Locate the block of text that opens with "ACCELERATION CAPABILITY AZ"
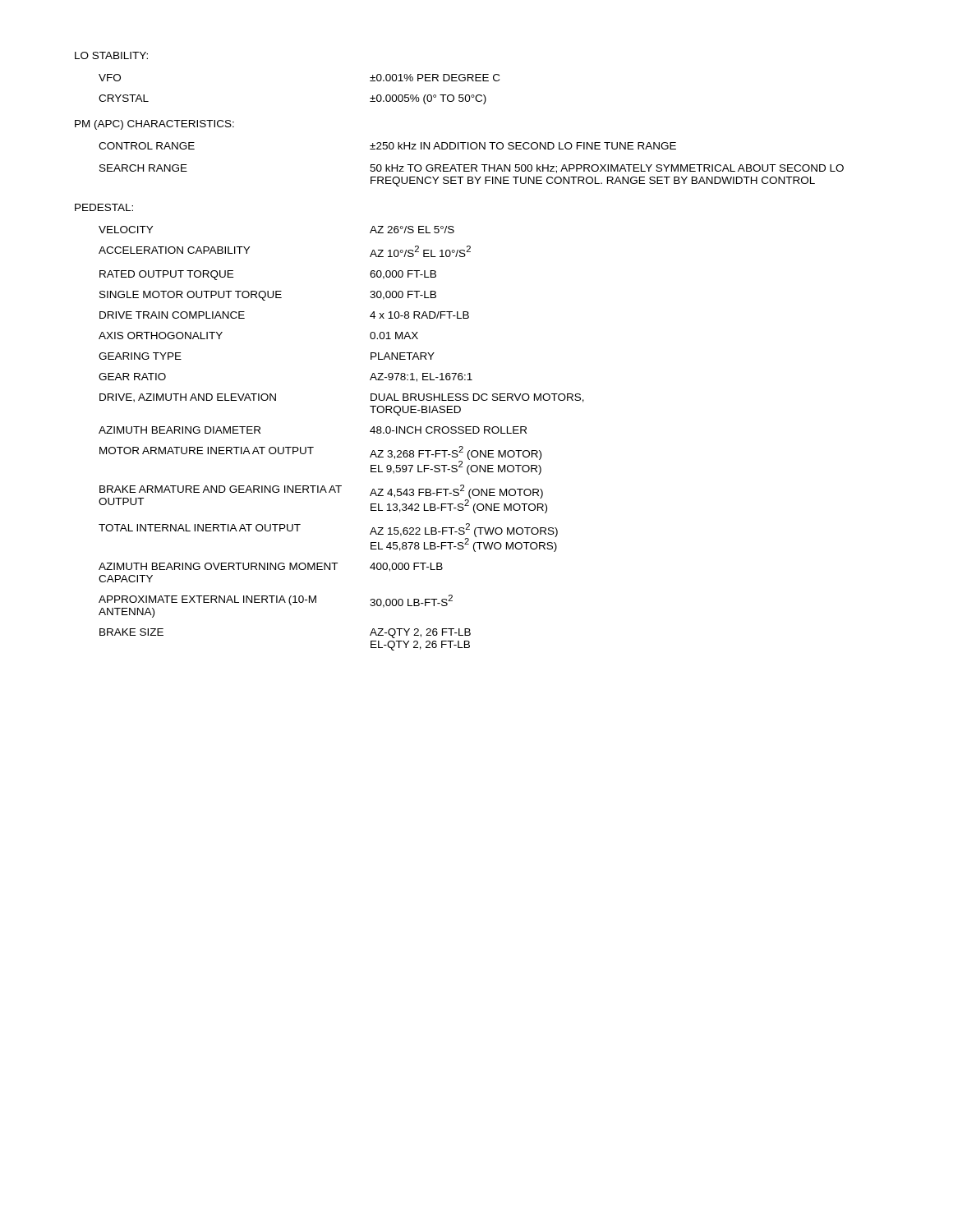953x1232 pixels. pyautogui.click(x=170, y=253)
